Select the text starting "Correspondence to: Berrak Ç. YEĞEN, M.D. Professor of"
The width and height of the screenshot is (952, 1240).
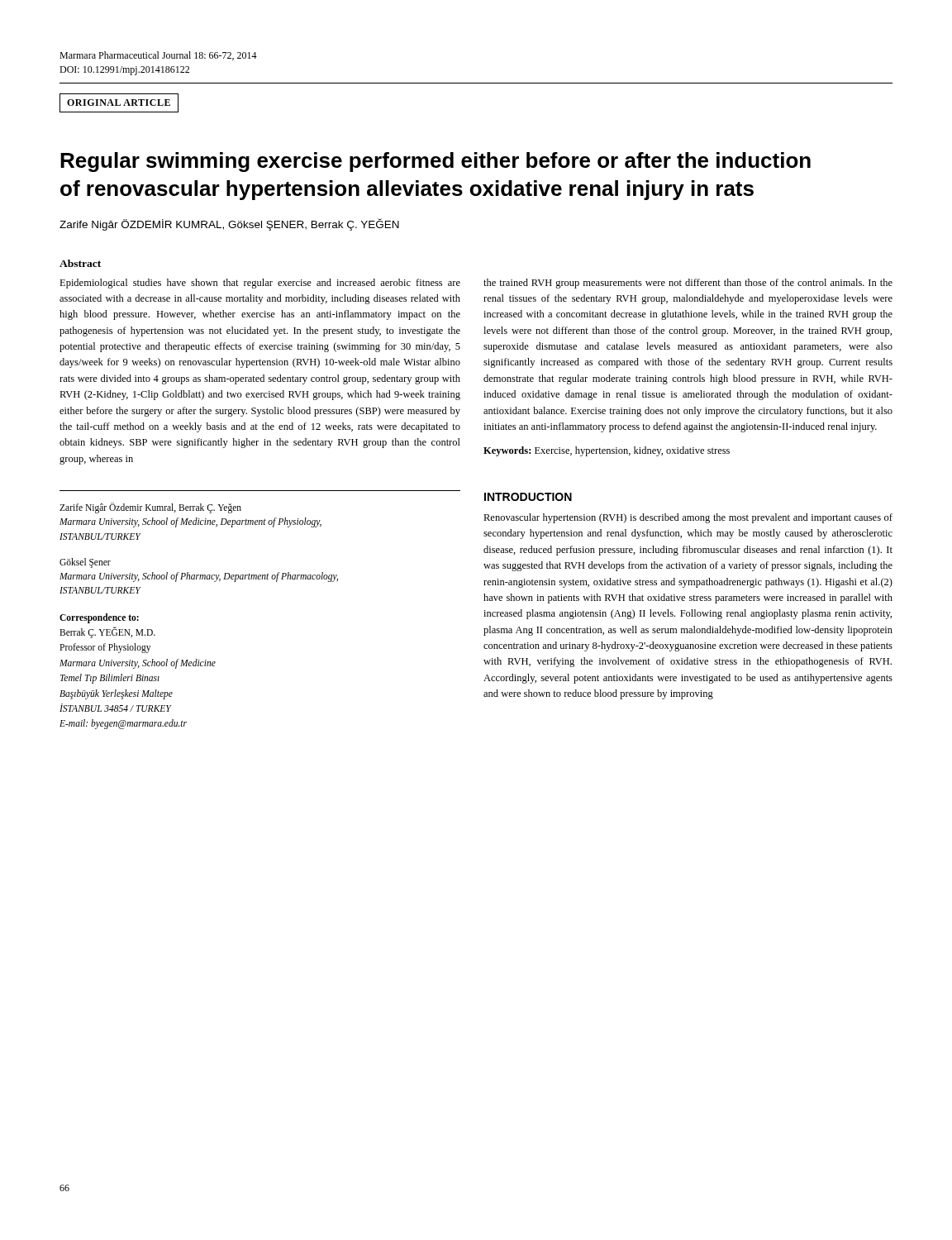138,670
